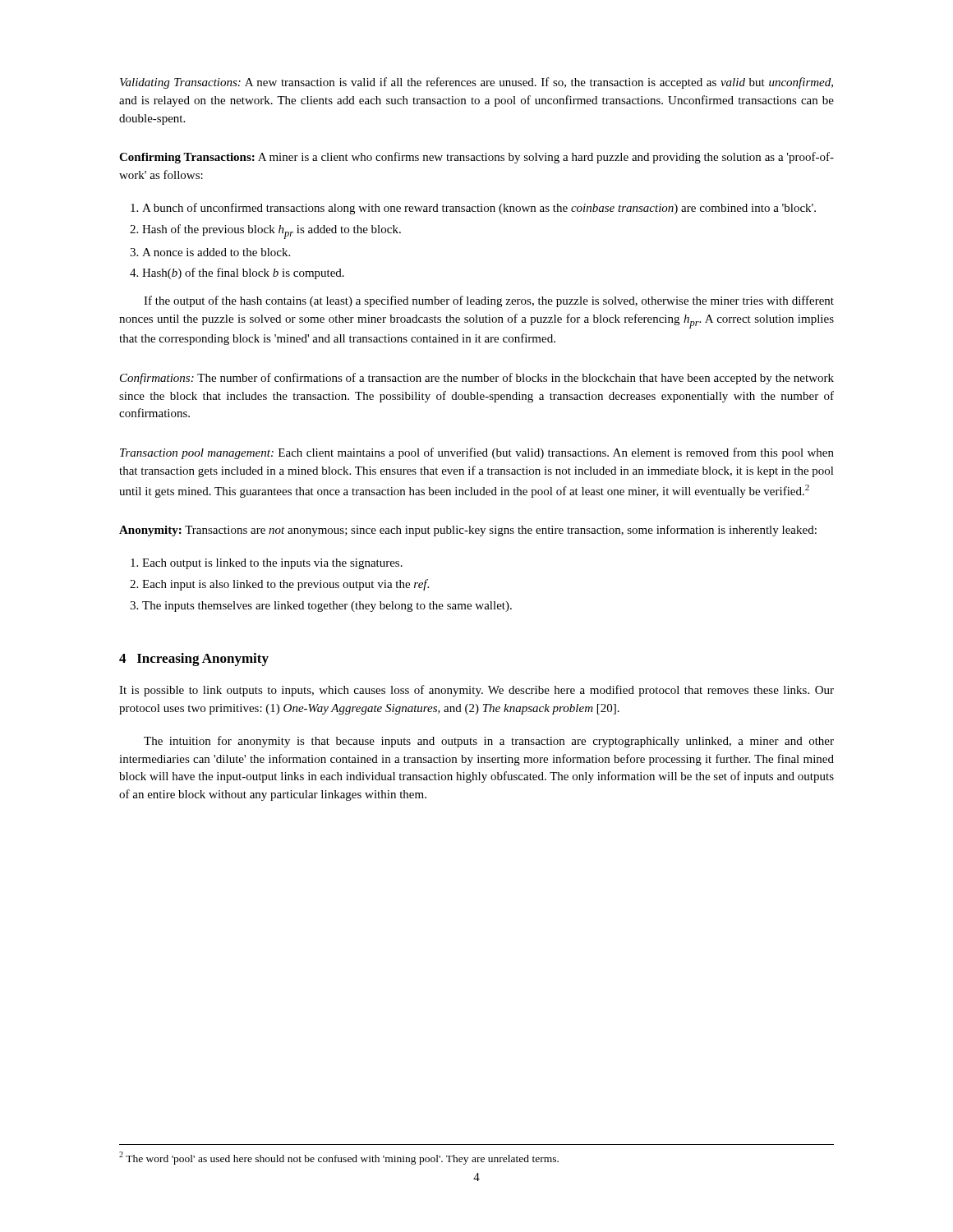Click the passage that begins "Hash(b) of the final block b"
Screen dimensions: 1232x953
[243, 273]
